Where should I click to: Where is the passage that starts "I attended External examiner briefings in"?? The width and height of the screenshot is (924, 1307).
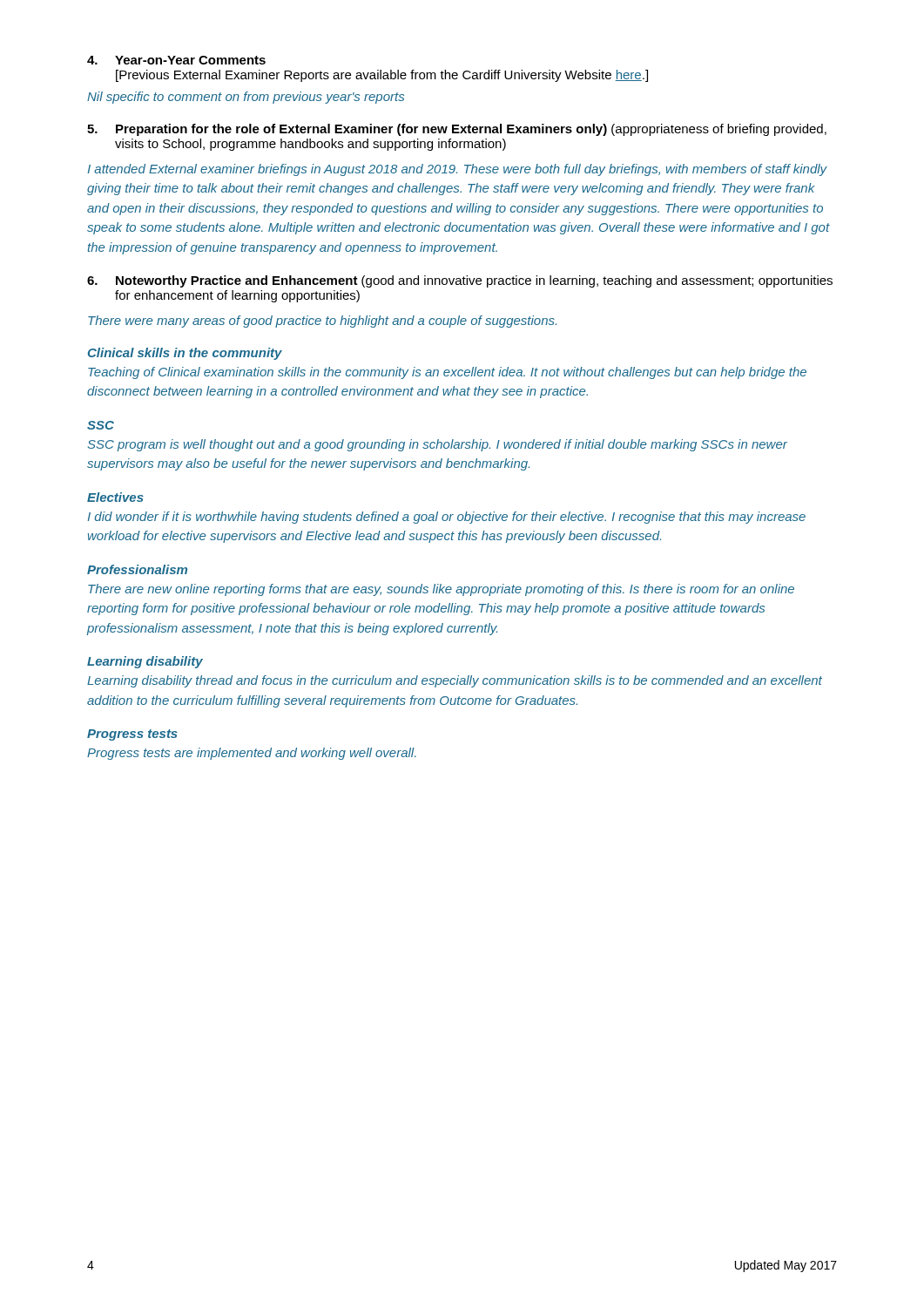(462, 208)
